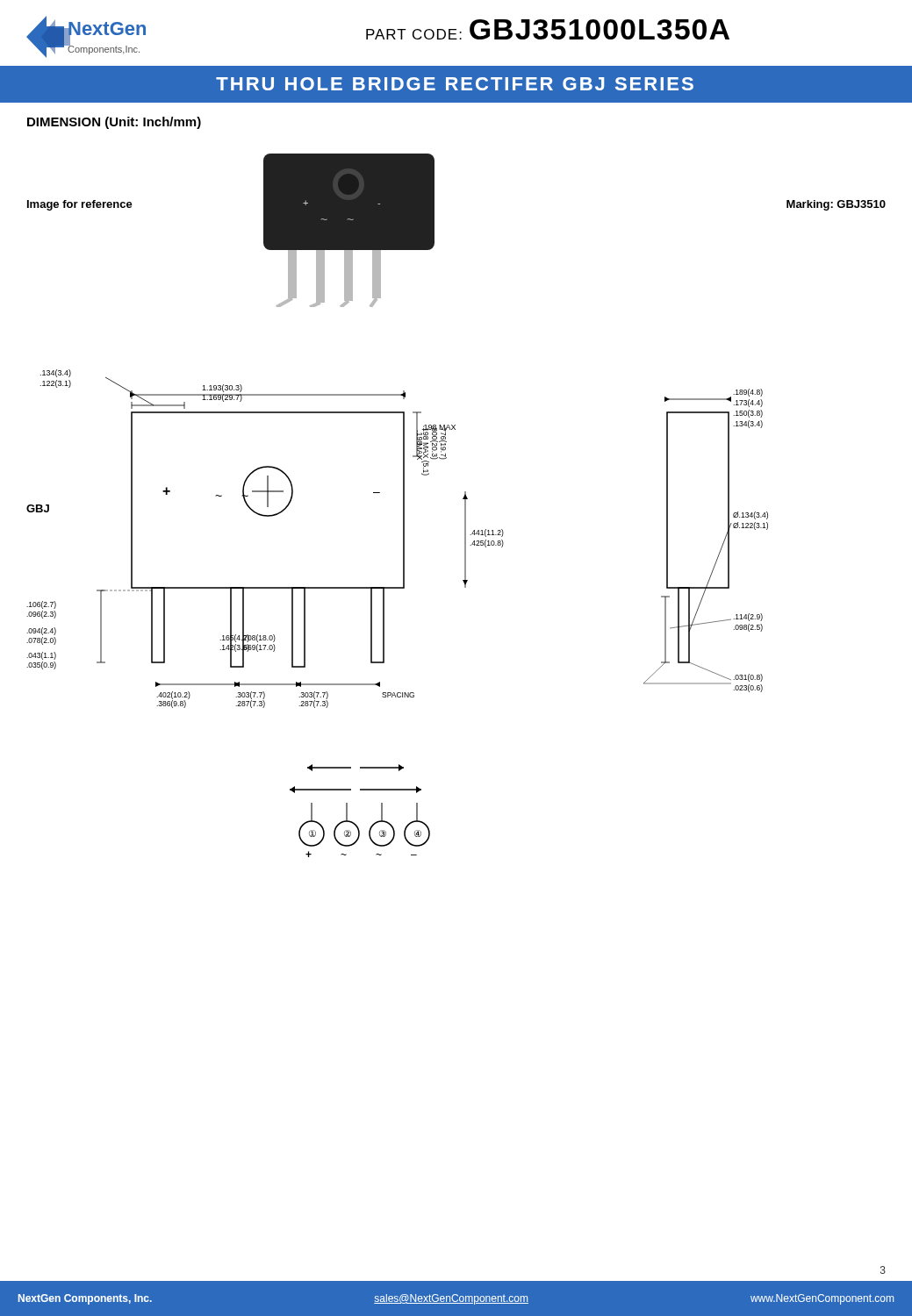This screenshot has height=1316, width=912.
Task: Find the logo
Action: tap(90, 37)
